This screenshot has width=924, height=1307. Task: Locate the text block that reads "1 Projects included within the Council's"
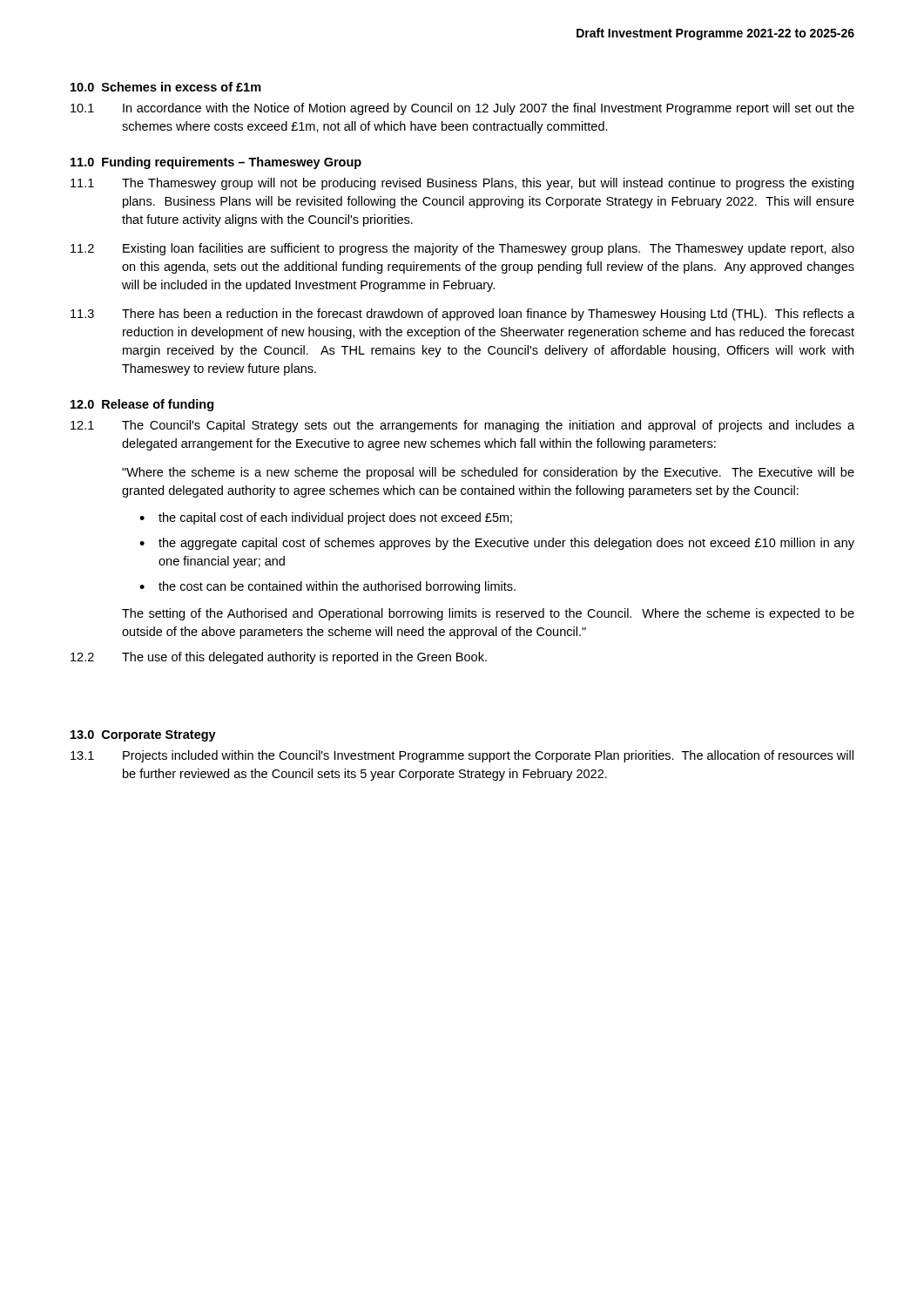(x=462, y=765)
